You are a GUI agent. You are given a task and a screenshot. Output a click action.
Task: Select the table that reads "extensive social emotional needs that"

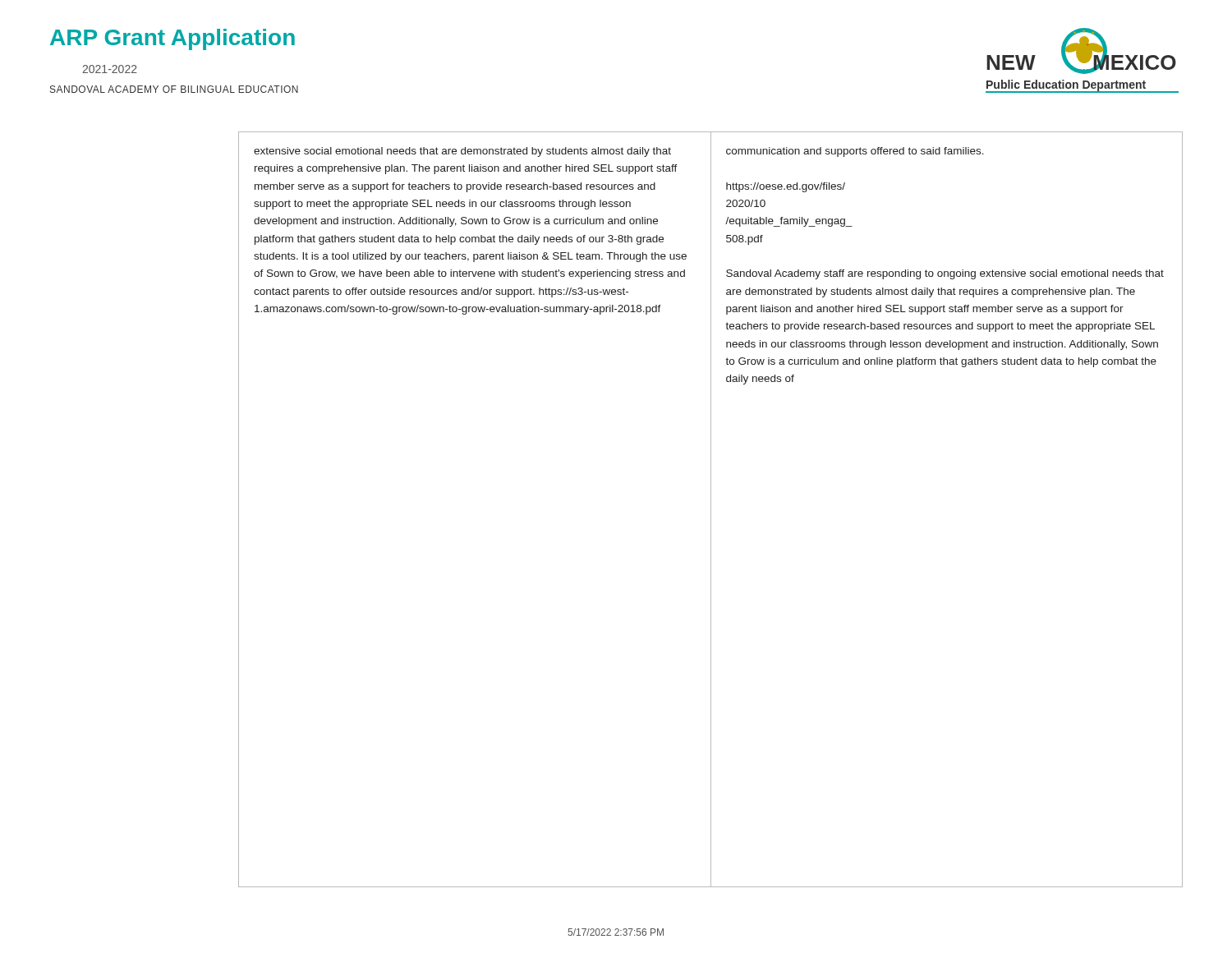[x=710, y=509]
